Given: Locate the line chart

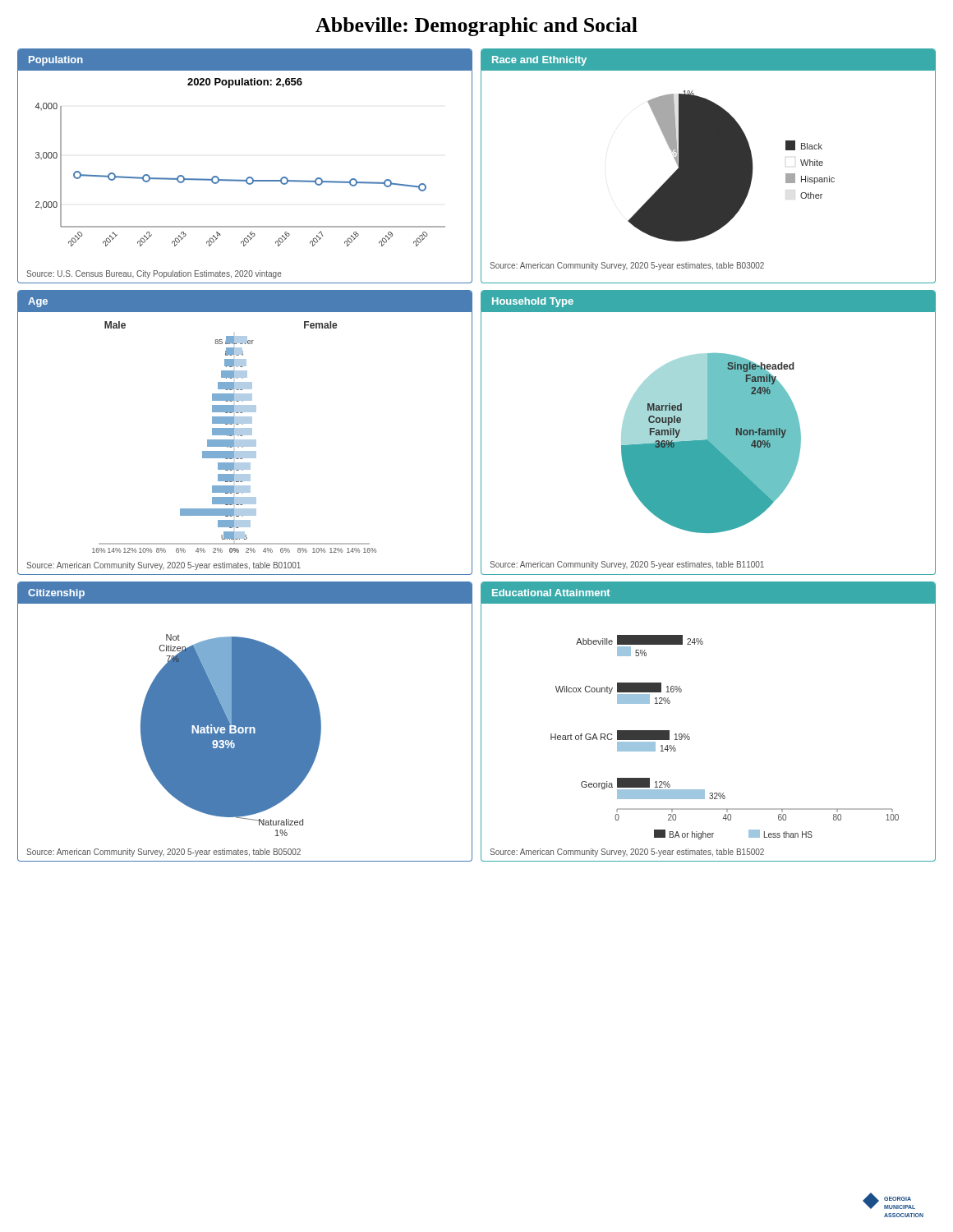Looking at the screenshot, I should pyautogui.click(x=245, y=170).
